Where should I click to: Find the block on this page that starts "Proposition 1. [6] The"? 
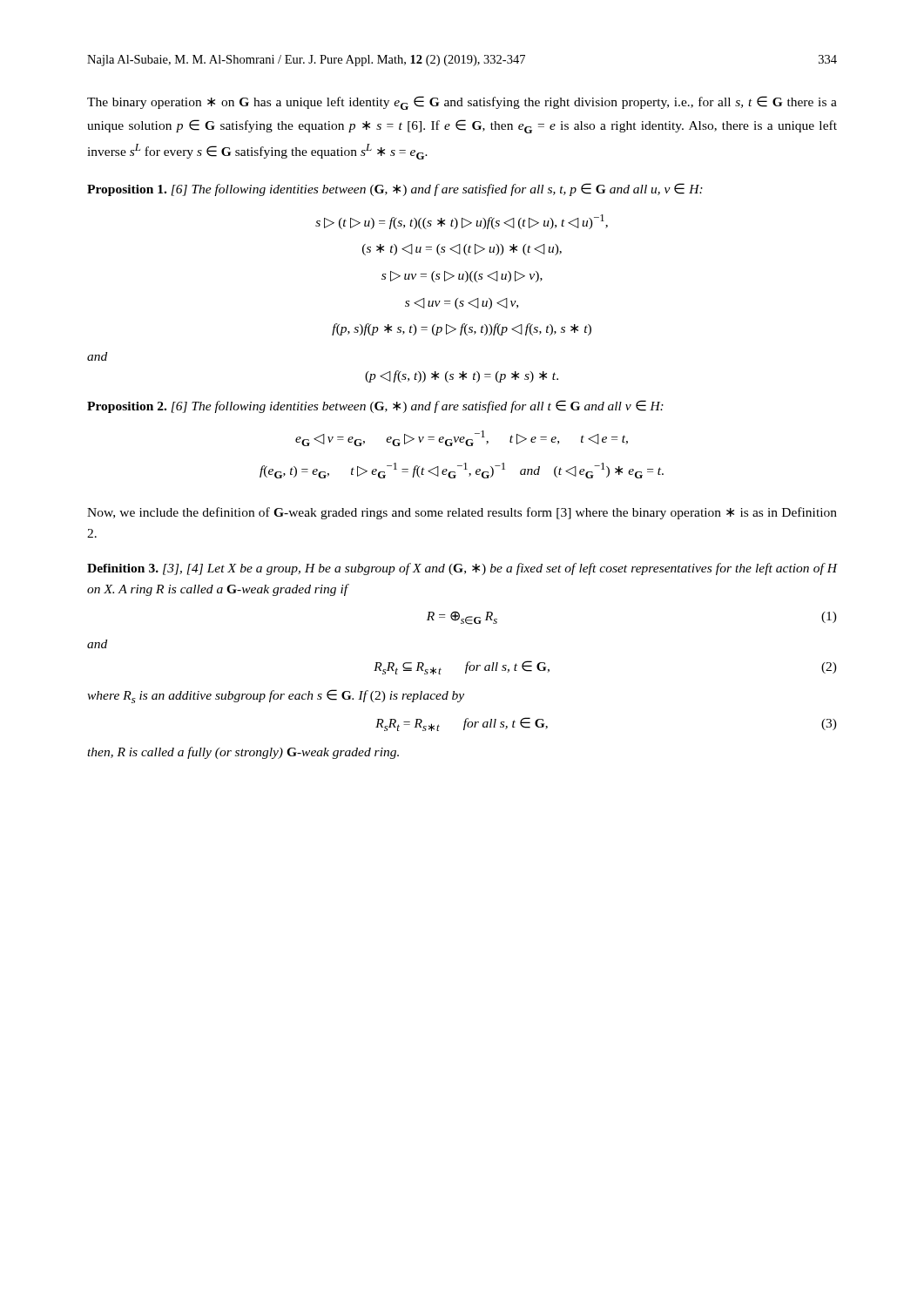click(x=395, y=189)
